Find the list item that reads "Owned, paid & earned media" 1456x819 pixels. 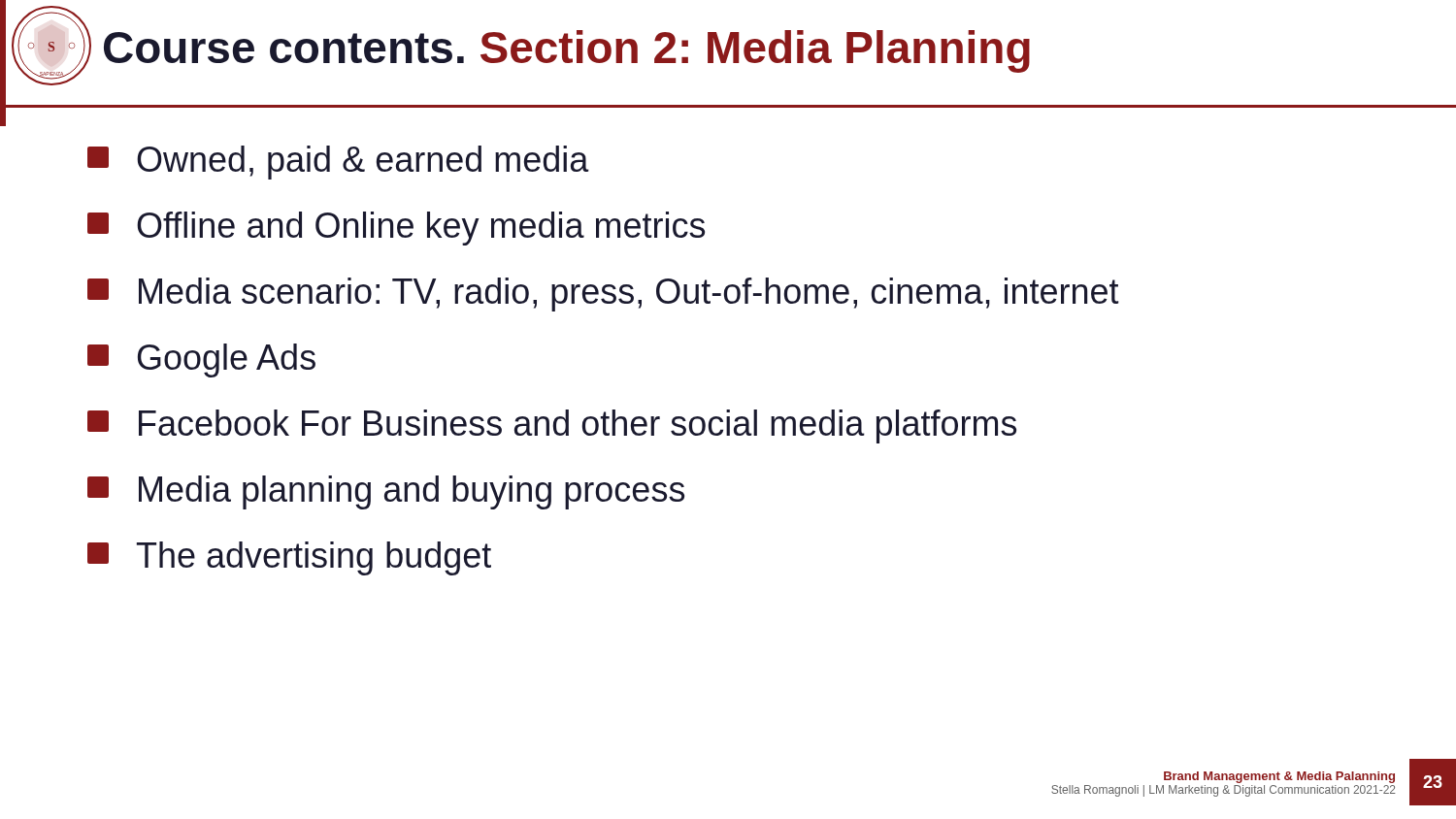[338, 160]
